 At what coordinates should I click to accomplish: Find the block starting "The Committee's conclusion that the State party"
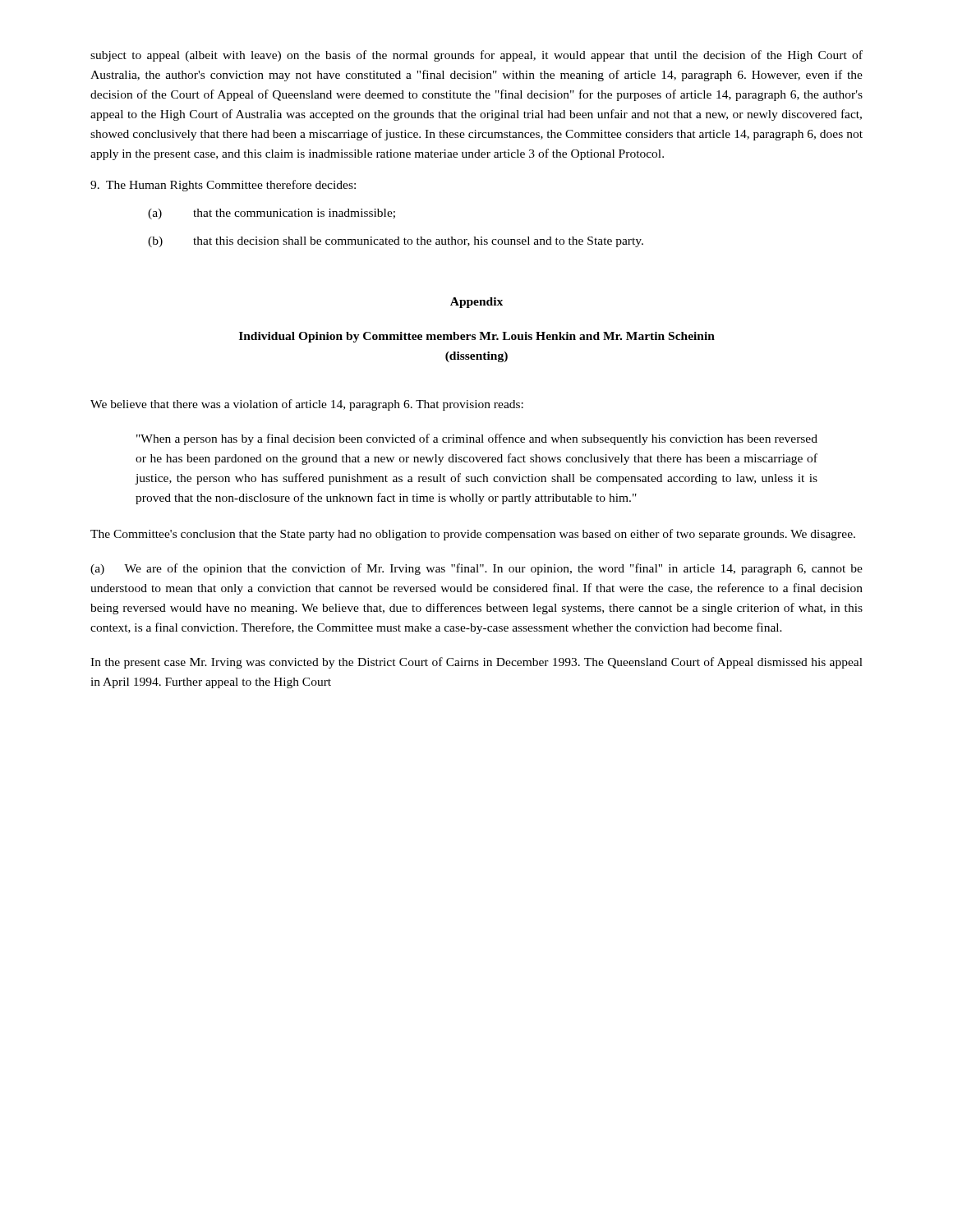(473, 534)
